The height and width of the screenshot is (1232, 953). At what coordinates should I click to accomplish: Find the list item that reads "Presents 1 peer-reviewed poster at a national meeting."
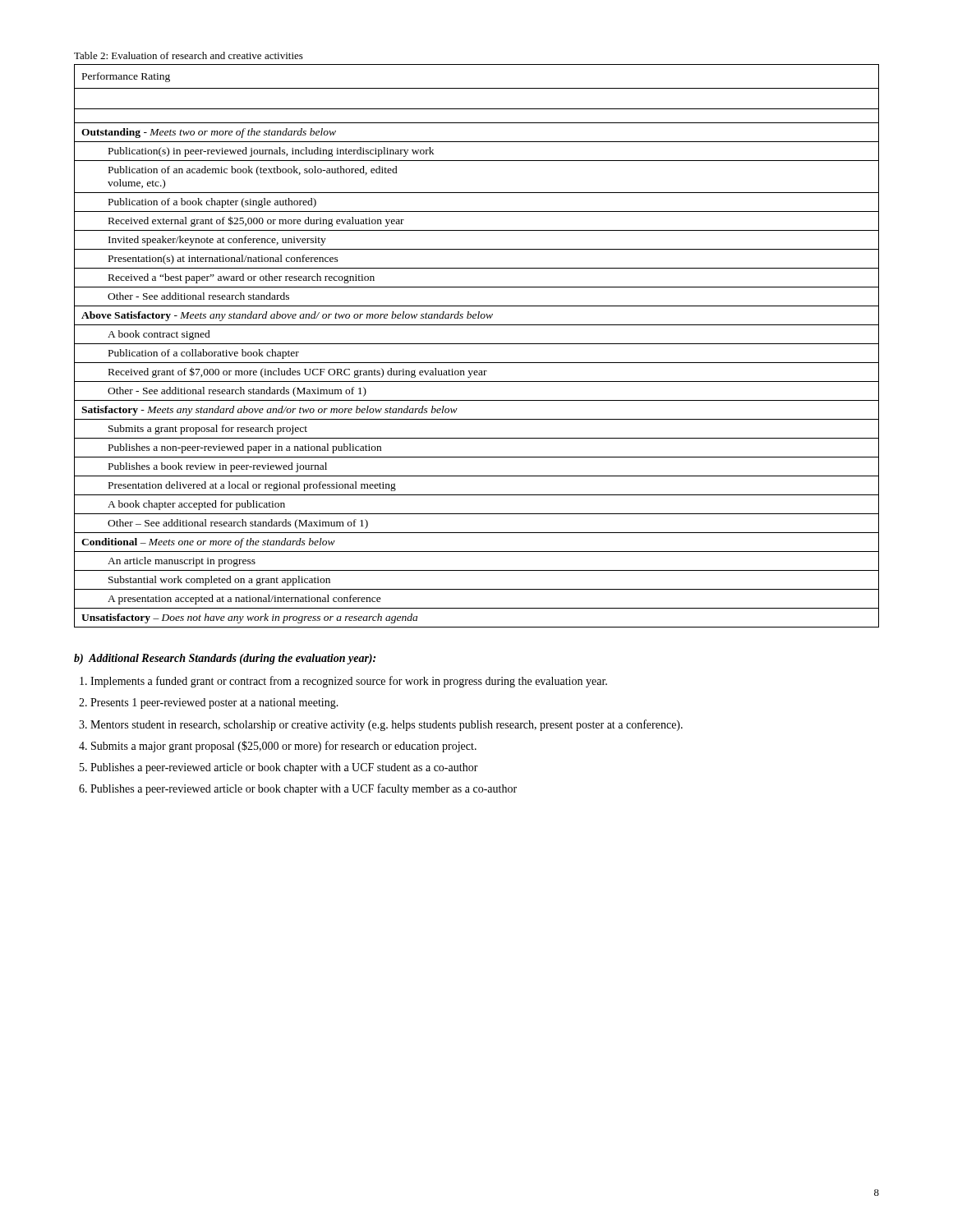(x=214, y=703)
